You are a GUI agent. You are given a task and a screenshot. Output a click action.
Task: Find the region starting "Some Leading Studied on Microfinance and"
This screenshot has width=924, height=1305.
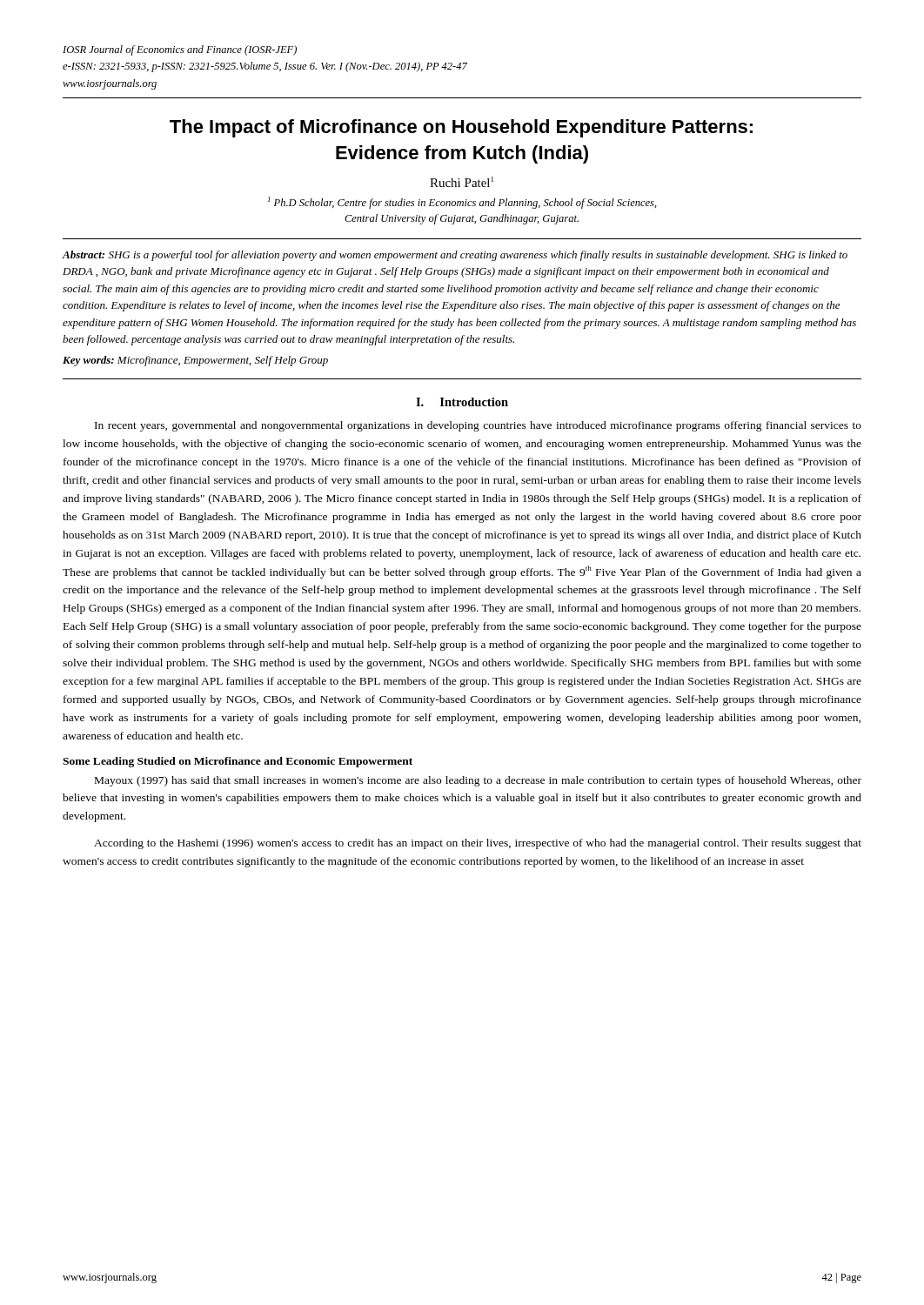pyautogui.click(x=238, y=760)
